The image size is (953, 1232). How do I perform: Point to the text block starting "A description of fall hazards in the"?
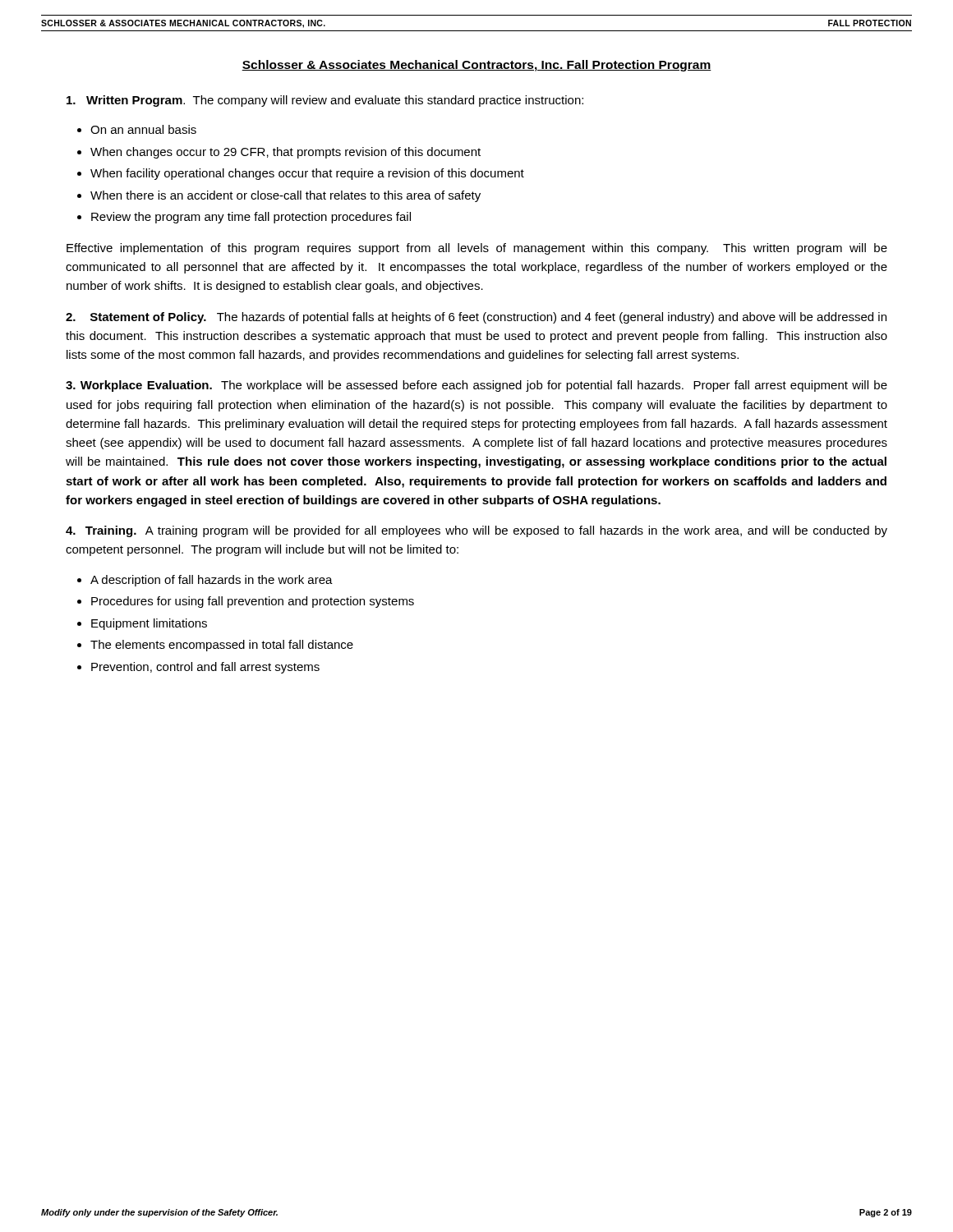coord(211,579)
